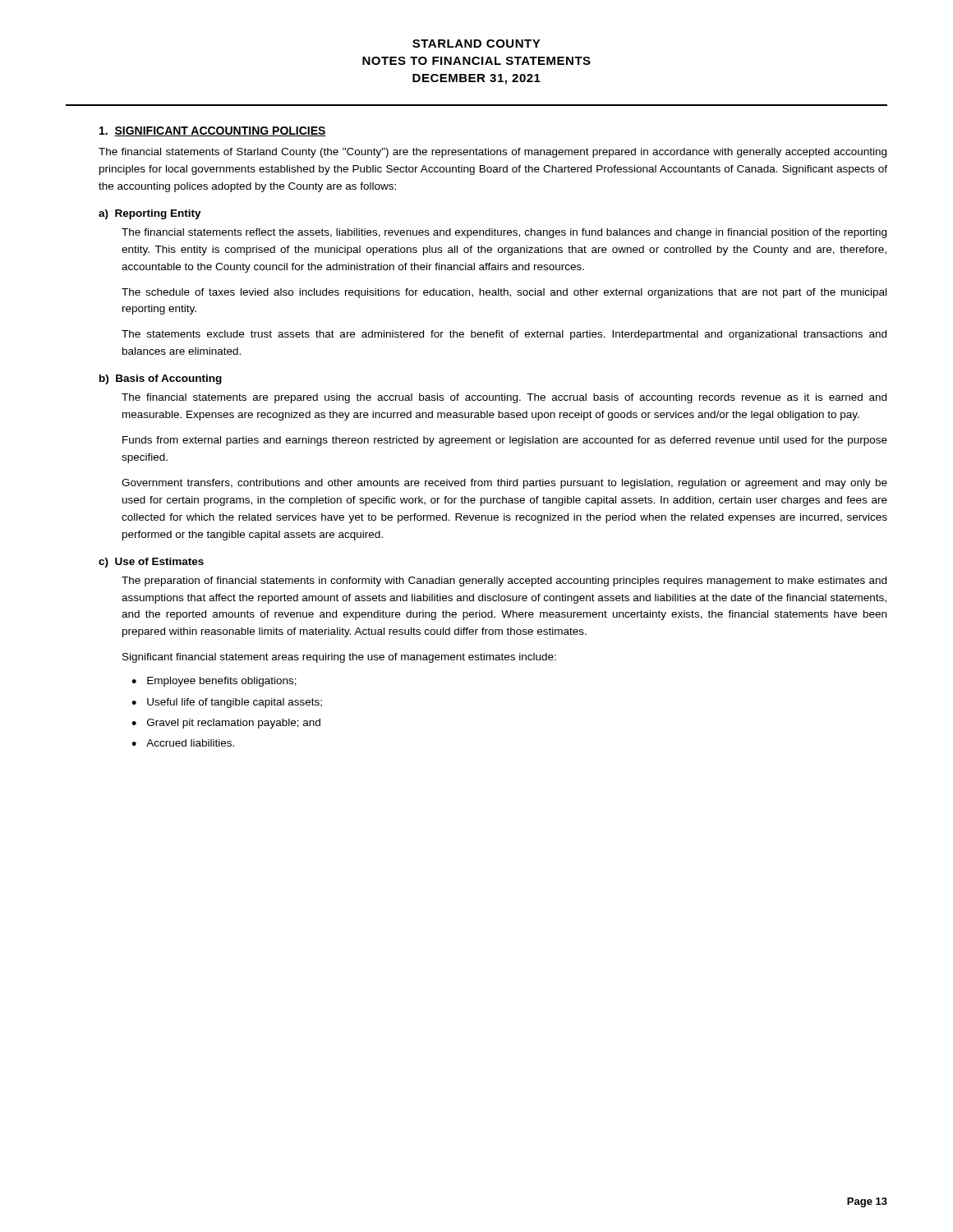Navigate to the region starting "Funds from external parties and earnings"
953x1232 pixels.
click(x=504, y=448)
